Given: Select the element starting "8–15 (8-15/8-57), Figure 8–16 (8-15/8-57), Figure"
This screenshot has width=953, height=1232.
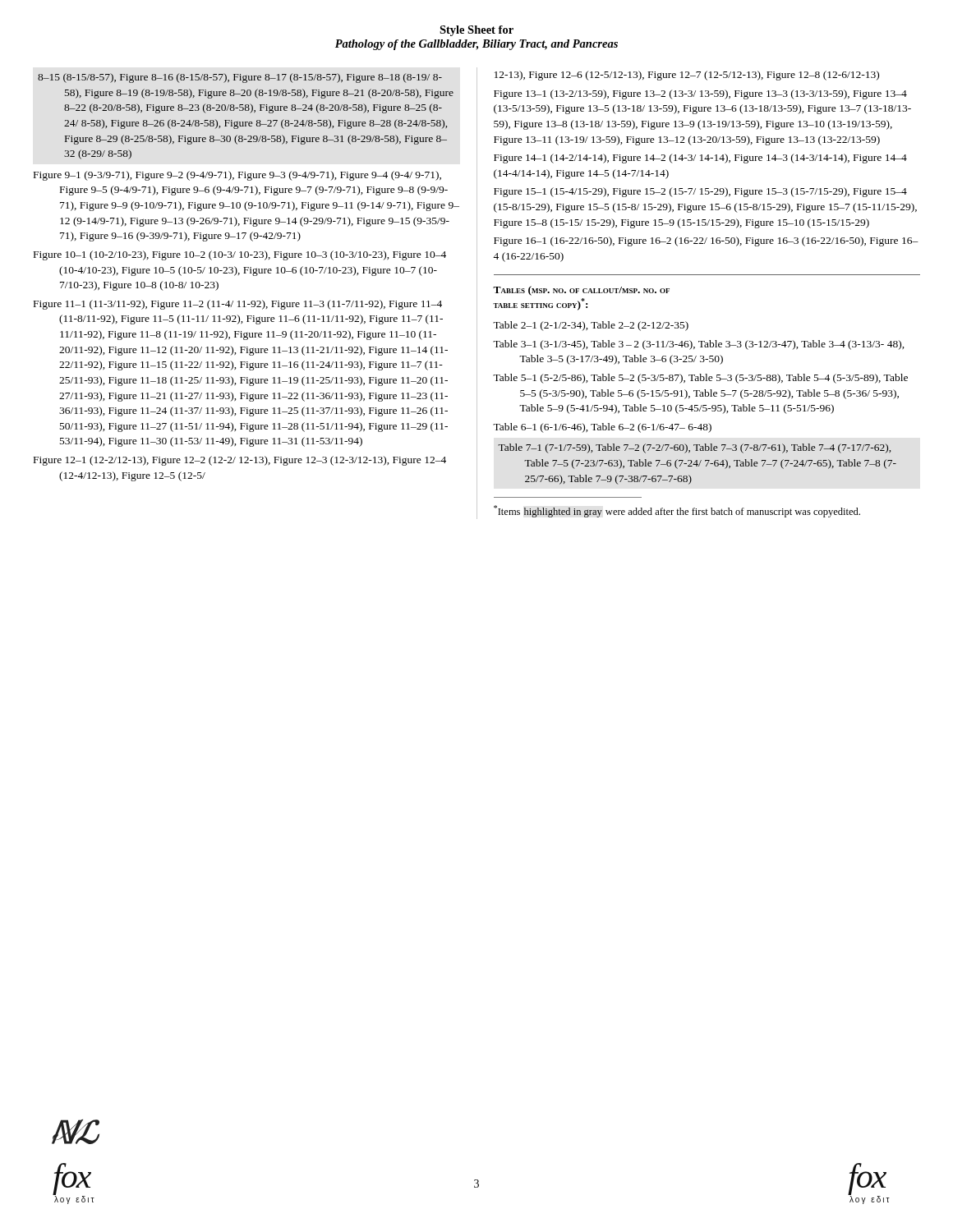Looking at the screenshot, I should 246,115.
